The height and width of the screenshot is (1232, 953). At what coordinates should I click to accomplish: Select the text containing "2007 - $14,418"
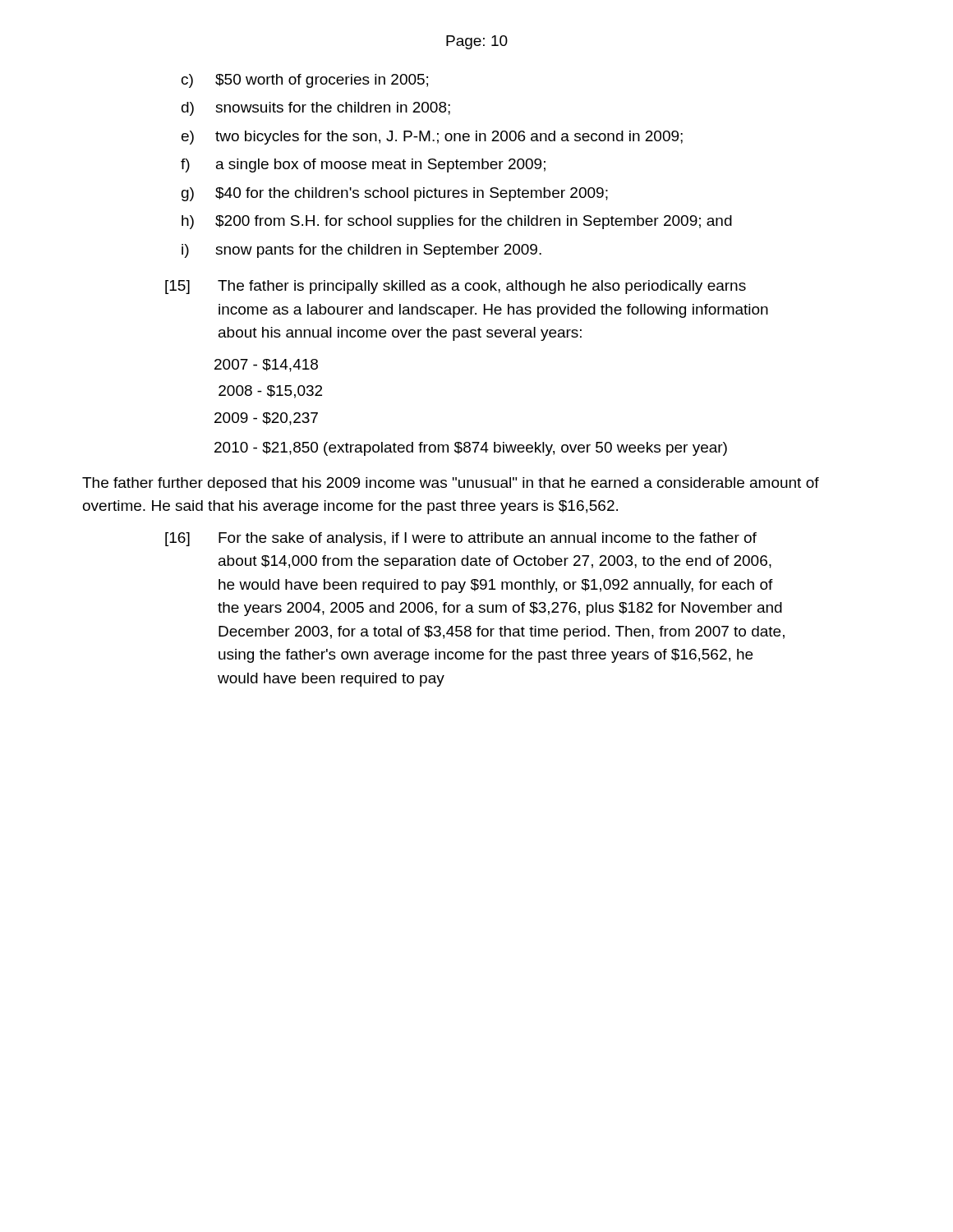(266, 364)
